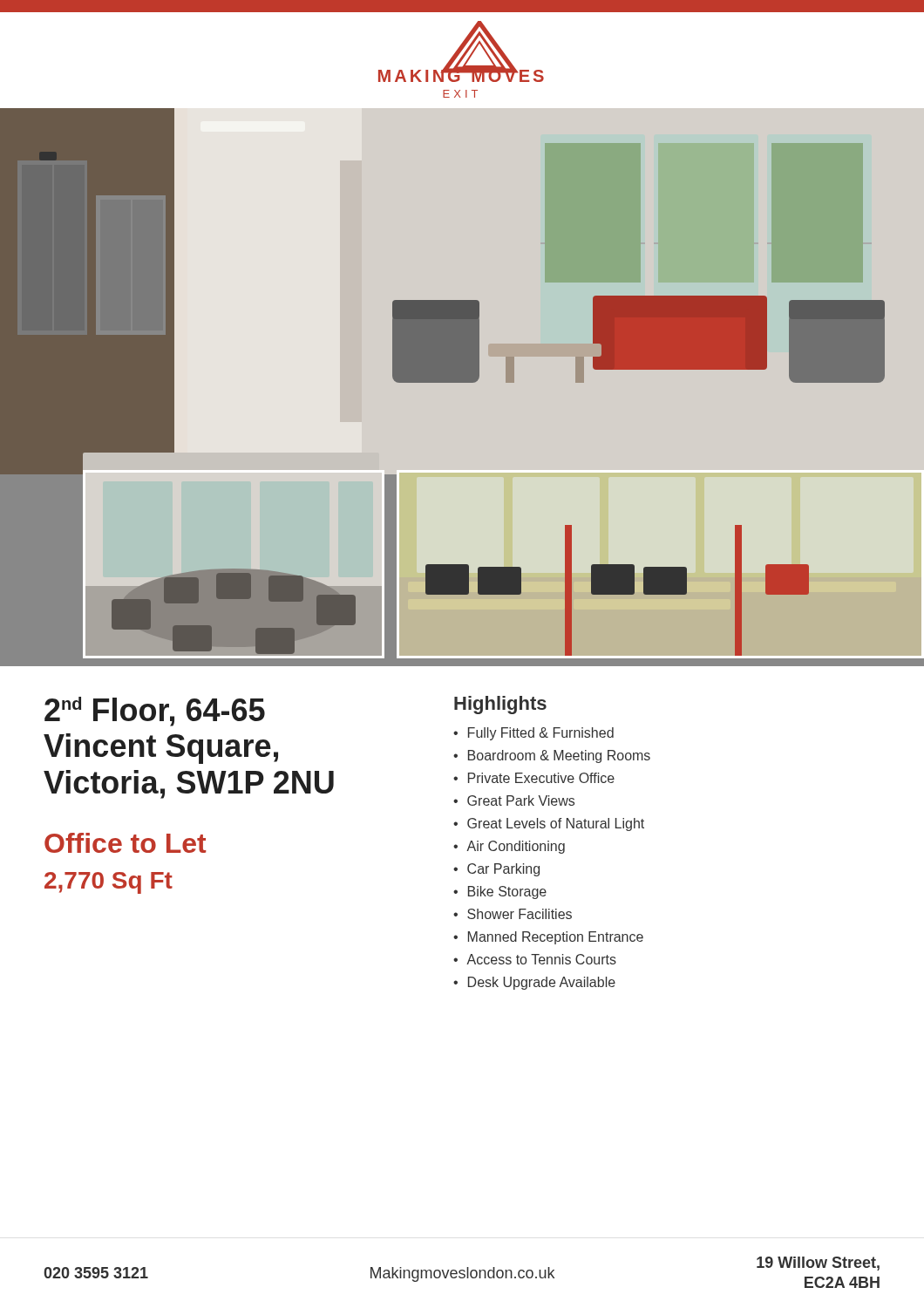Click on the list item that says "Boardroom & Meeting"
This screenshot has width=924, height=1308.
559,756
